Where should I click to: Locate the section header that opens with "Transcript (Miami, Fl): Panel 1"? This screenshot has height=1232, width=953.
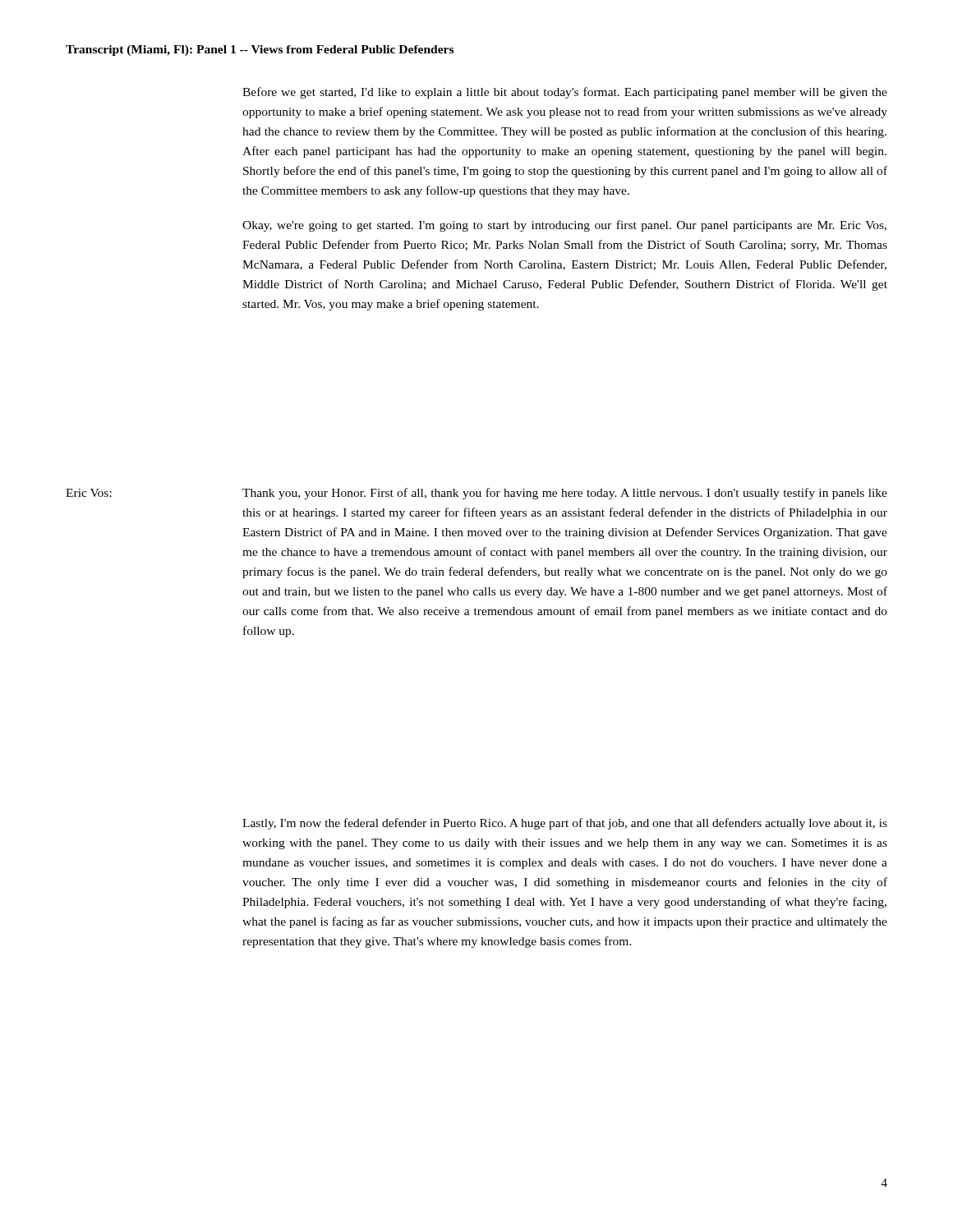pos(260,49)
